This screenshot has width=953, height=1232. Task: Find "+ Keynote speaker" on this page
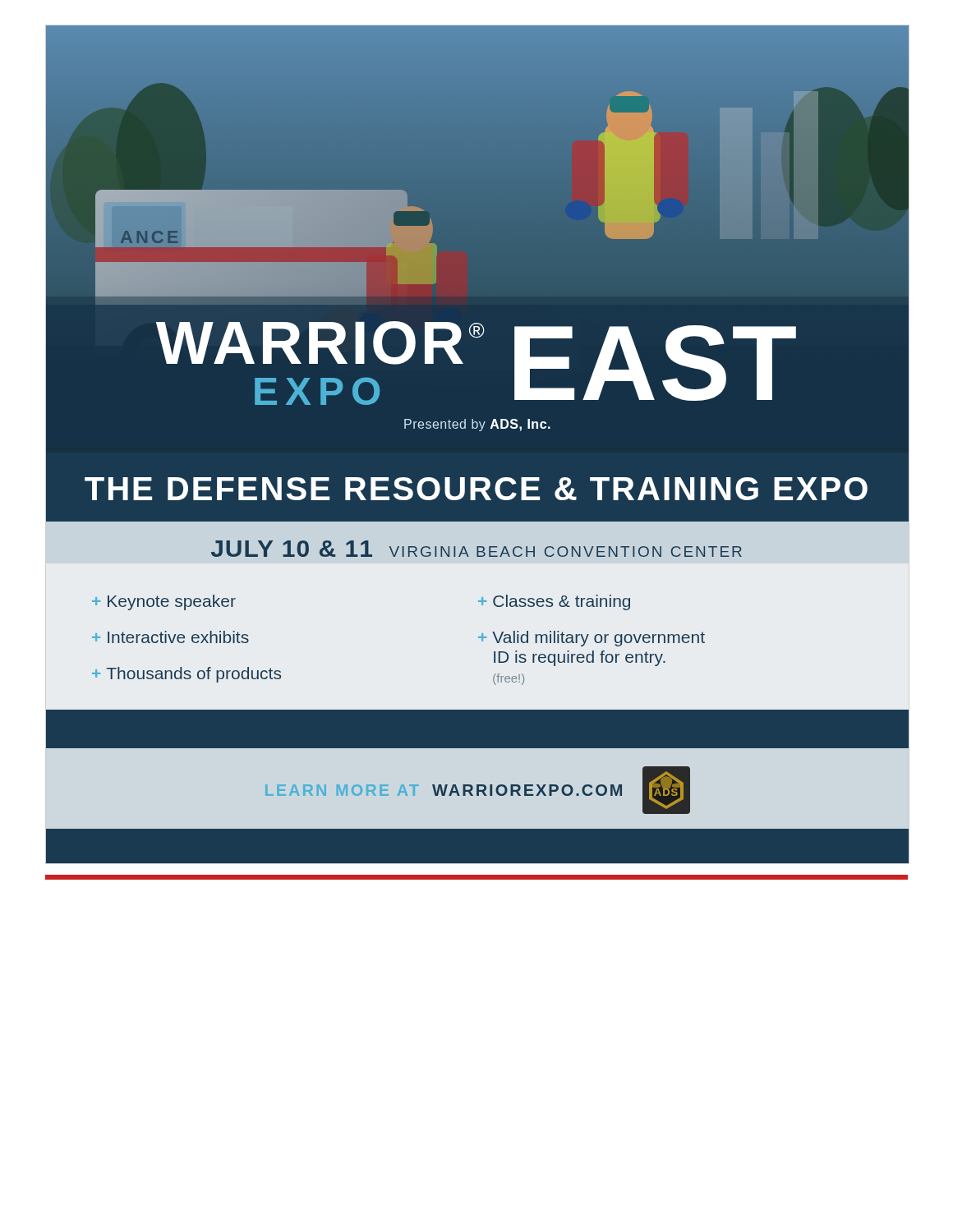click(163, 601)
